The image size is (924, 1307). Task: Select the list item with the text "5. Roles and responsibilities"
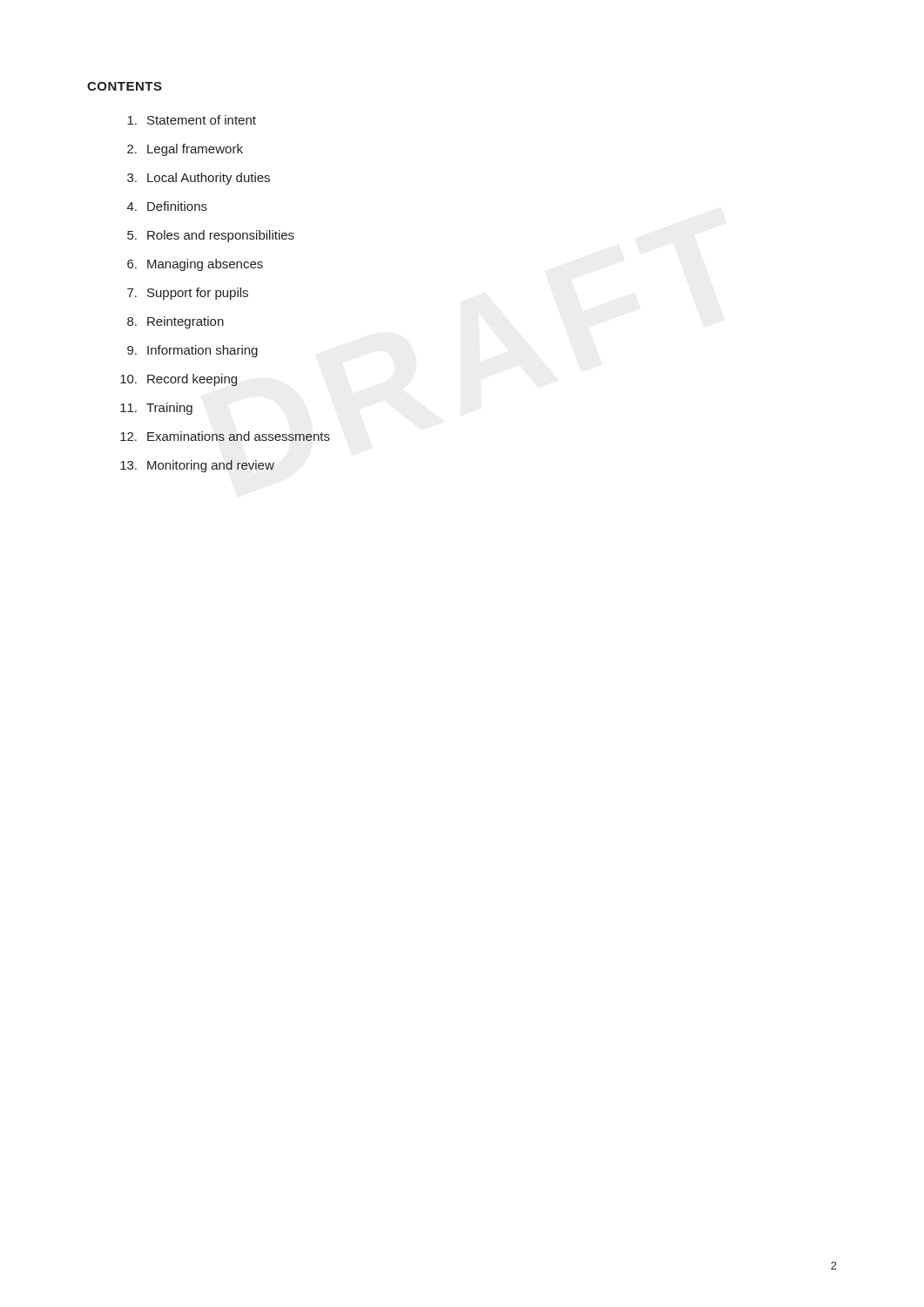pyautogui.click(x=211, y=236)
